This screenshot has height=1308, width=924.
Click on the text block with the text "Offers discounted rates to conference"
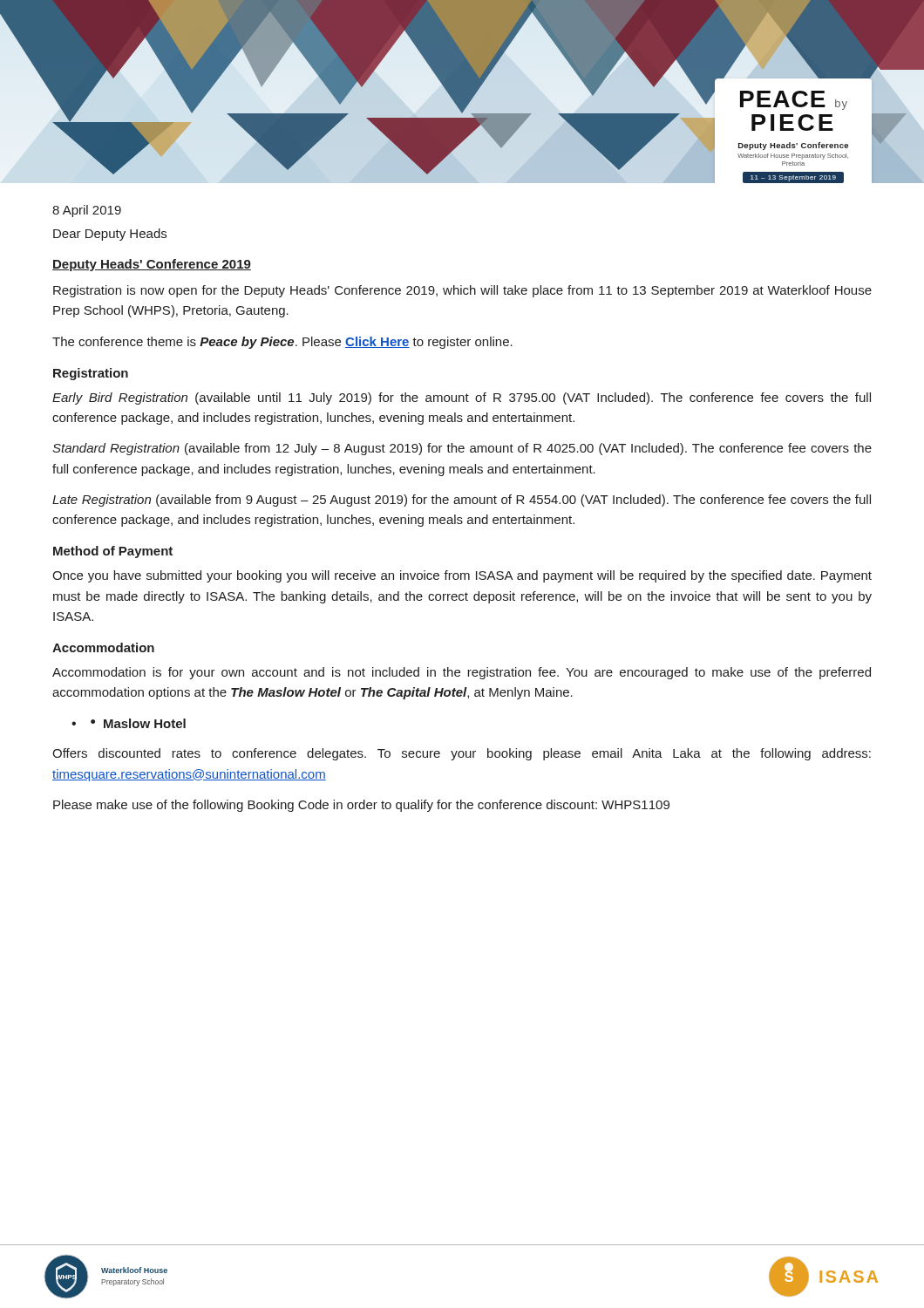[462, 763]
